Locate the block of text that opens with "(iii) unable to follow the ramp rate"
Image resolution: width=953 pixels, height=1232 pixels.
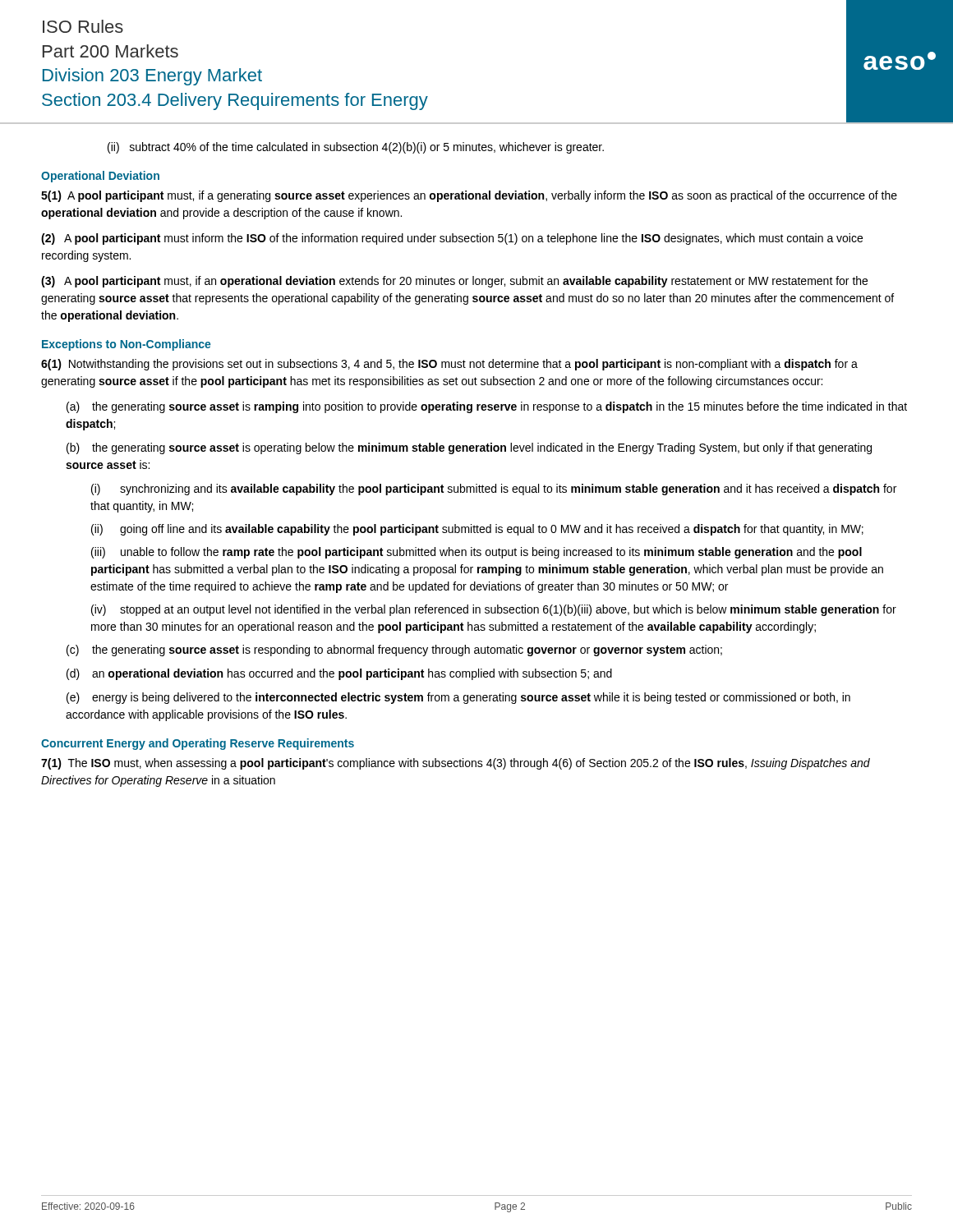pos(487,568)
